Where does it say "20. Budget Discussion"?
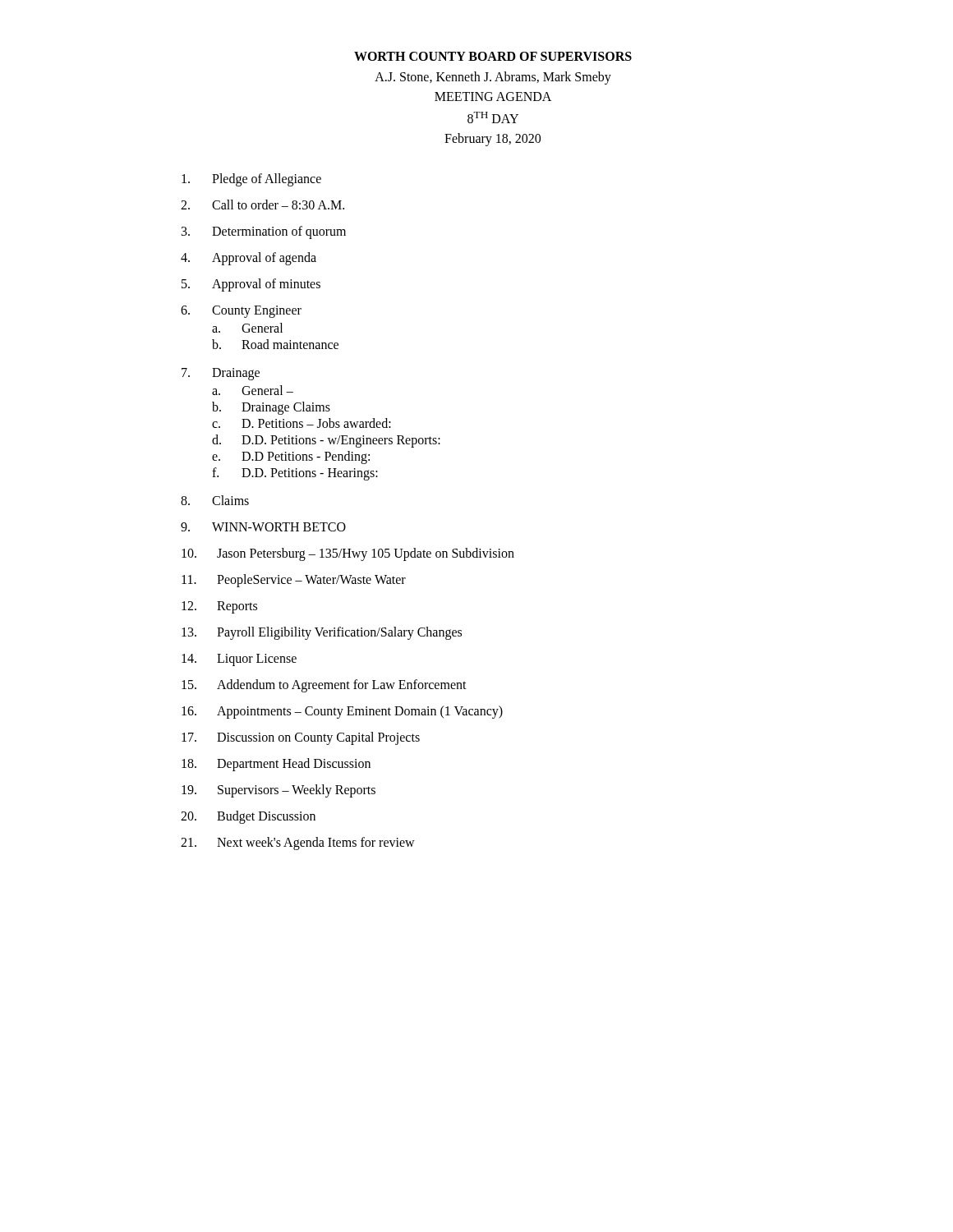Screen dimensions: 1232x953 pos(248,817)
